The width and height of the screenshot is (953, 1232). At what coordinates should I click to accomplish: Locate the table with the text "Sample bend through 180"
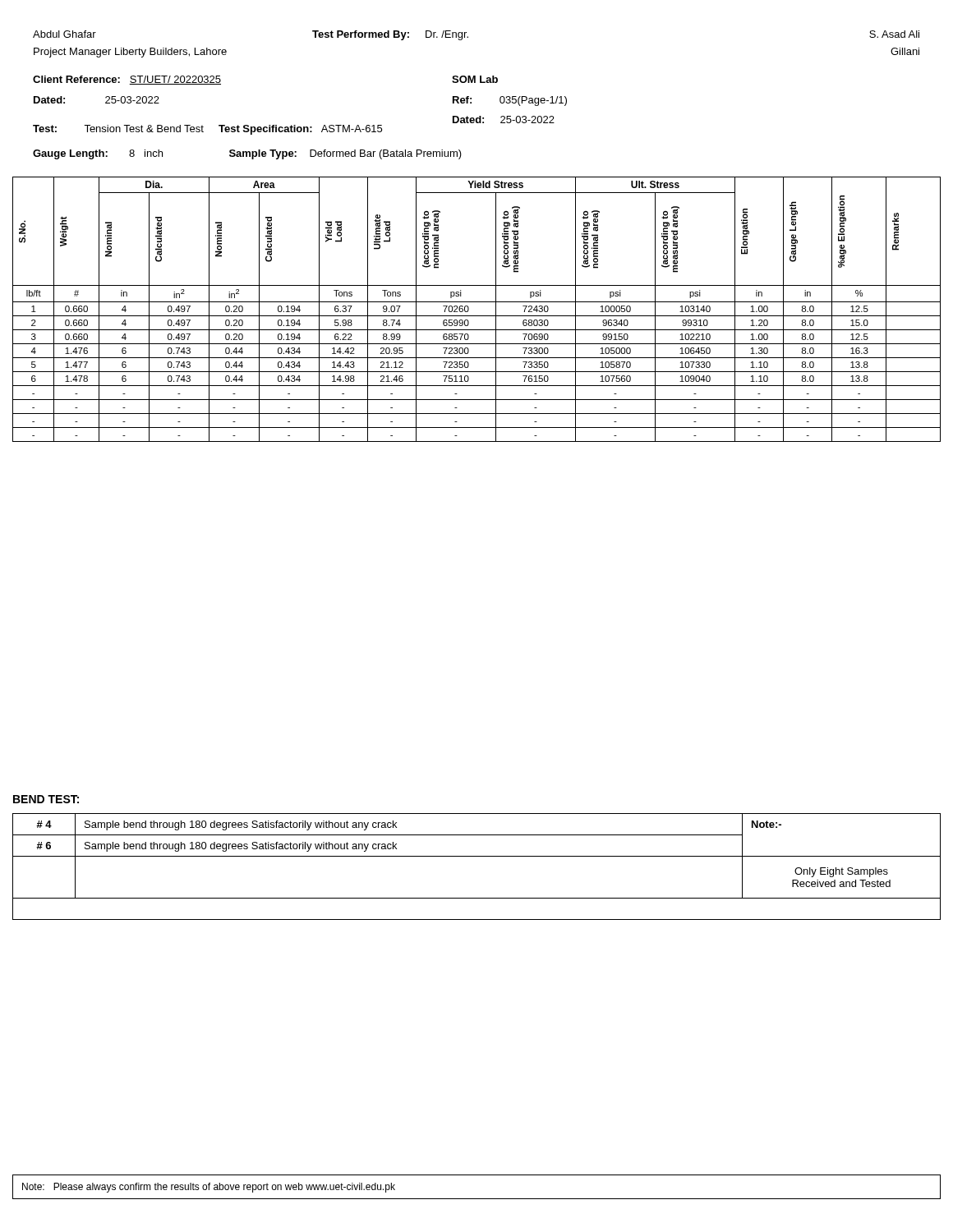coord(476,867)
